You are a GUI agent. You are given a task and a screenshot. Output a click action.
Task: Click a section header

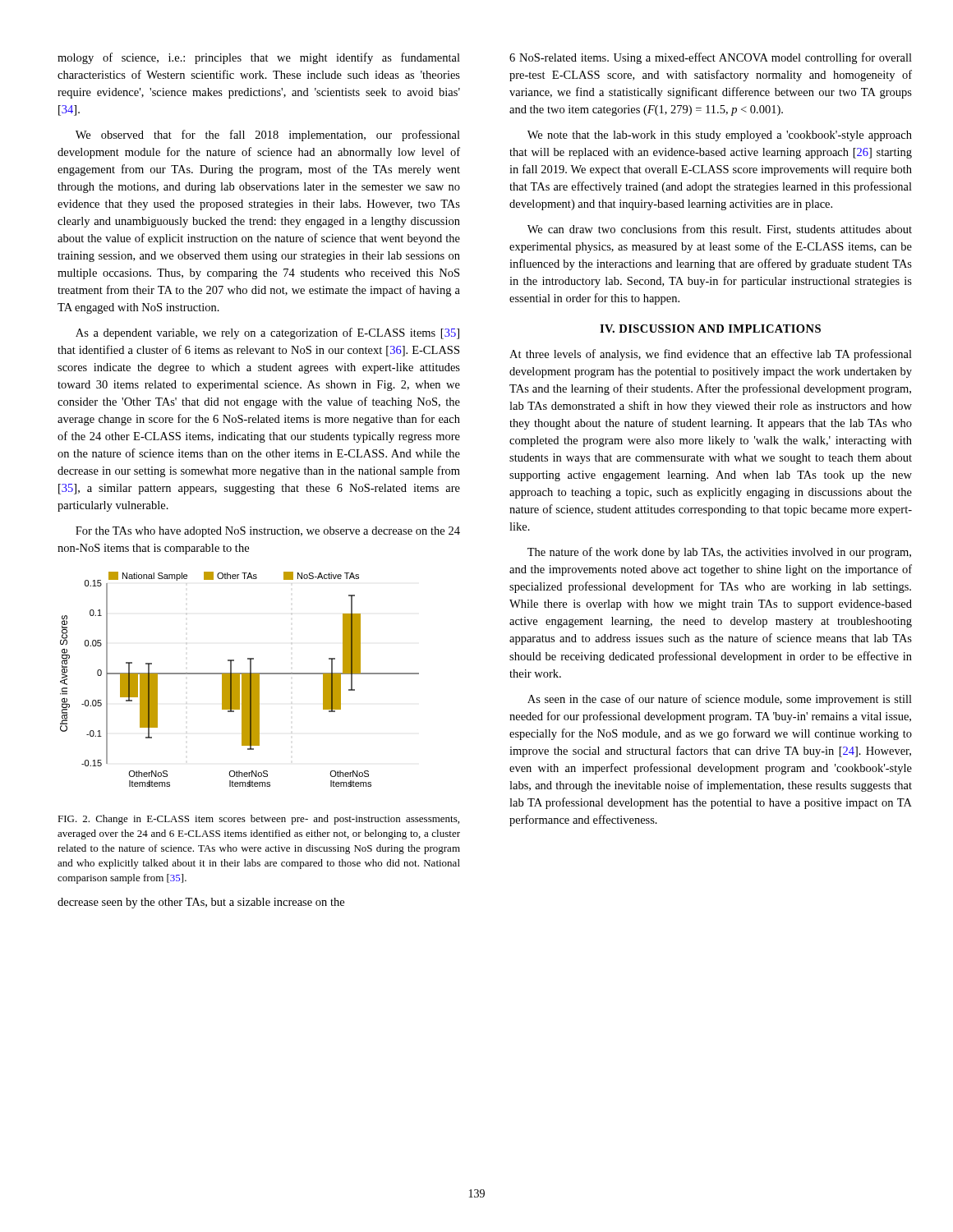click(x=711, y=329)
